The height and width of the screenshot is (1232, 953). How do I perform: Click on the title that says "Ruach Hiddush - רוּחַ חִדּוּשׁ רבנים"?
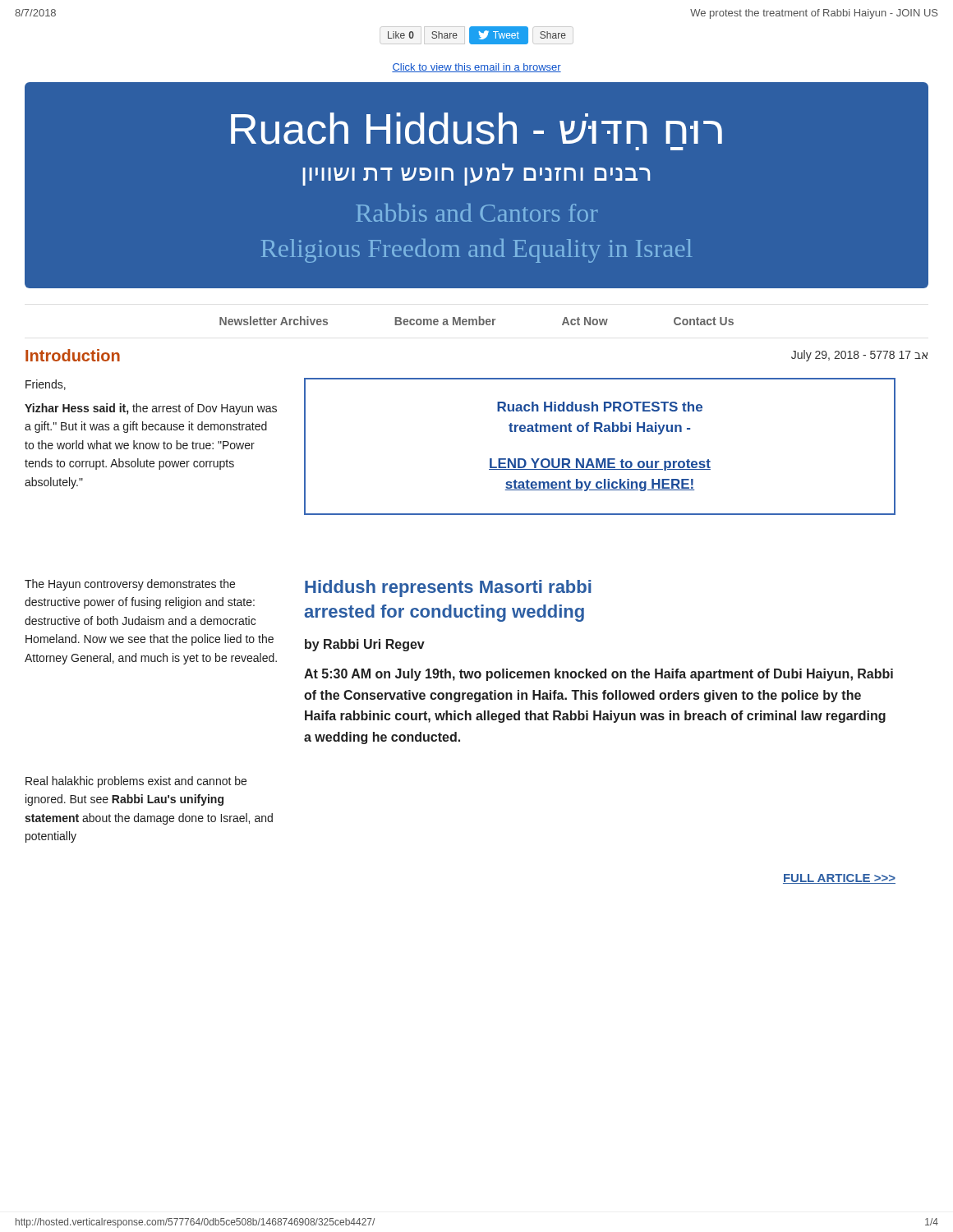[x=476, y=186]
